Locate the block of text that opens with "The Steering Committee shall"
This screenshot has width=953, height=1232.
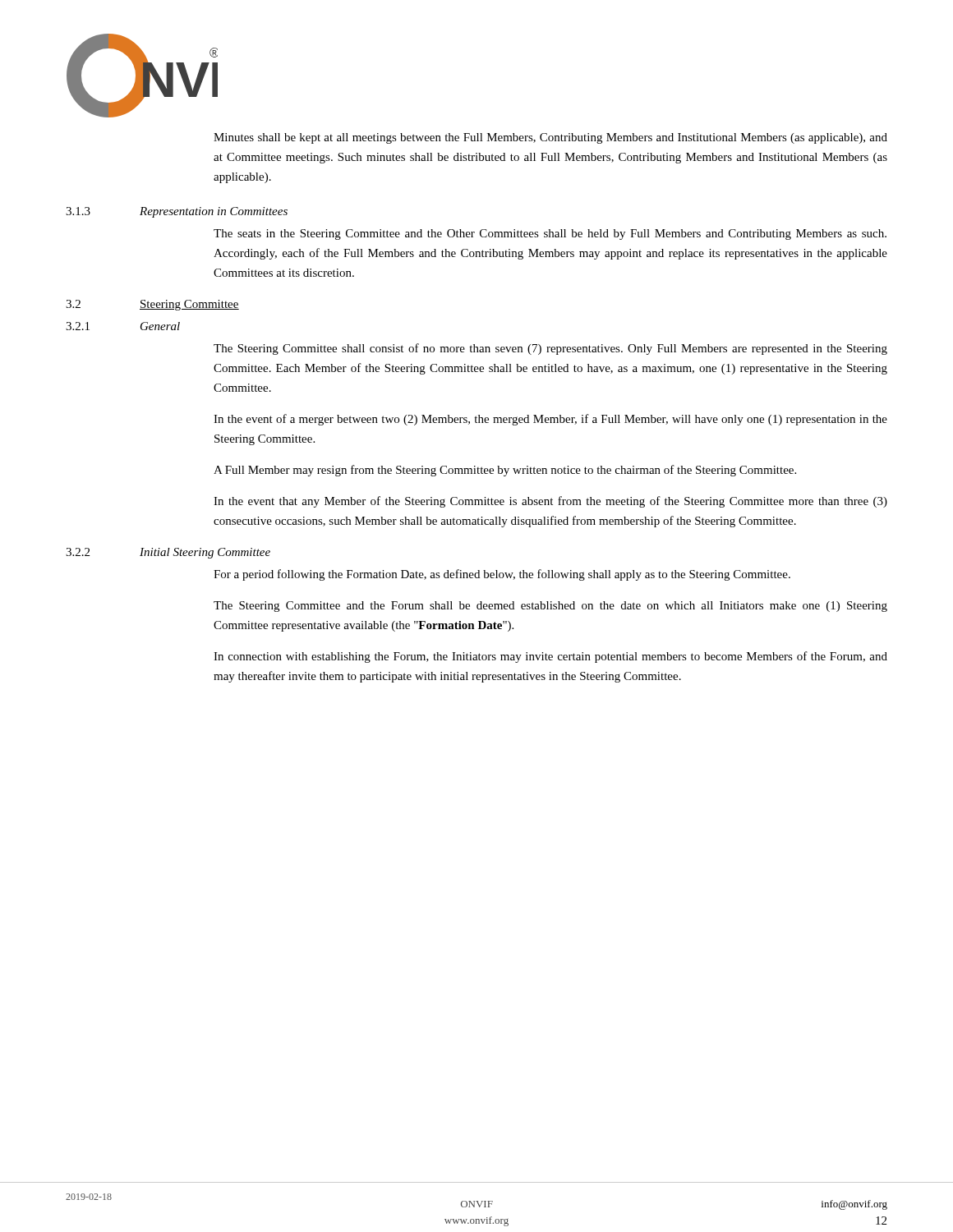550,368
